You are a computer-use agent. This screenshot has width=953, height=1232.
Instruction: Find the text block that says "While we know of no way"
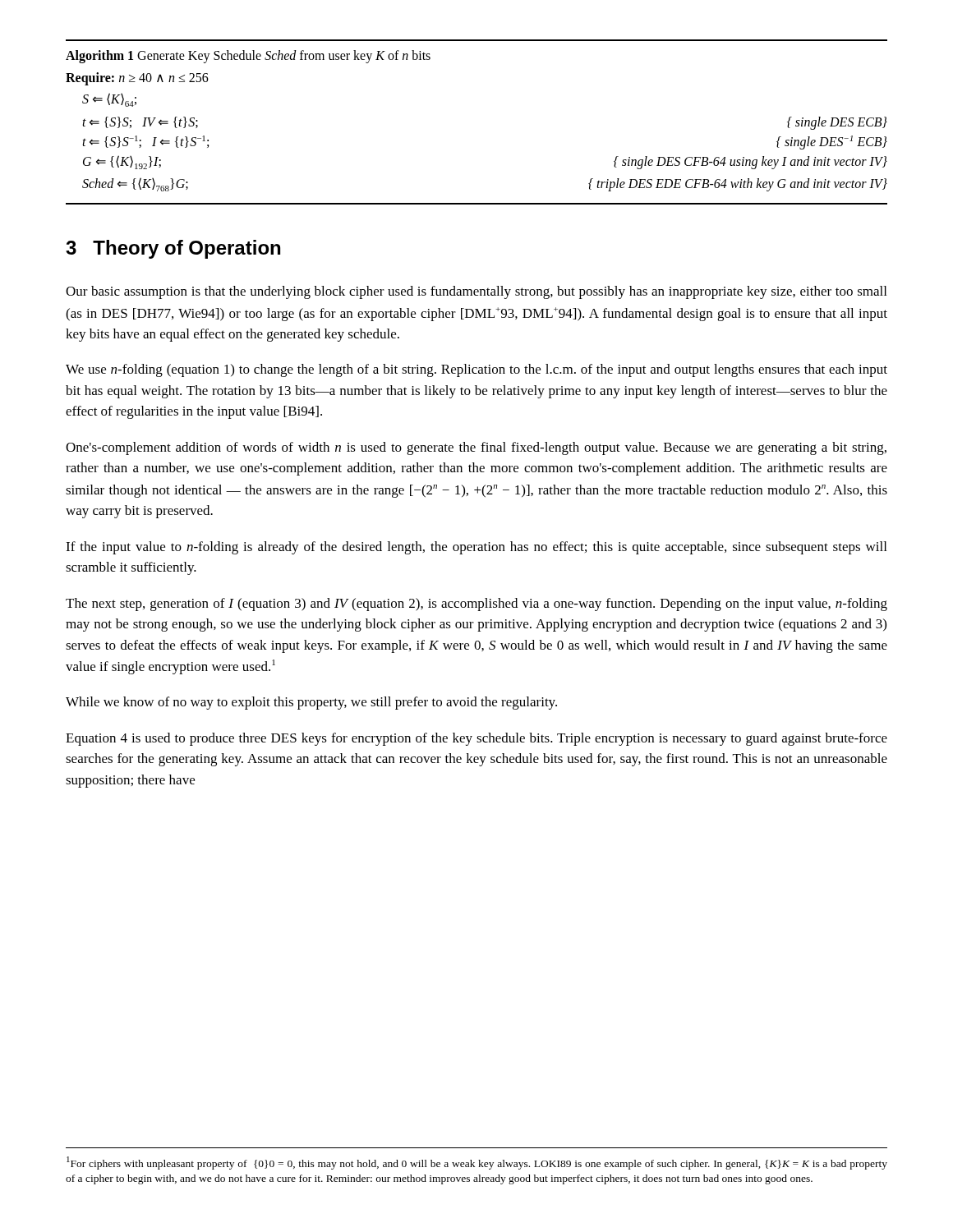click(x=312, y=702)
